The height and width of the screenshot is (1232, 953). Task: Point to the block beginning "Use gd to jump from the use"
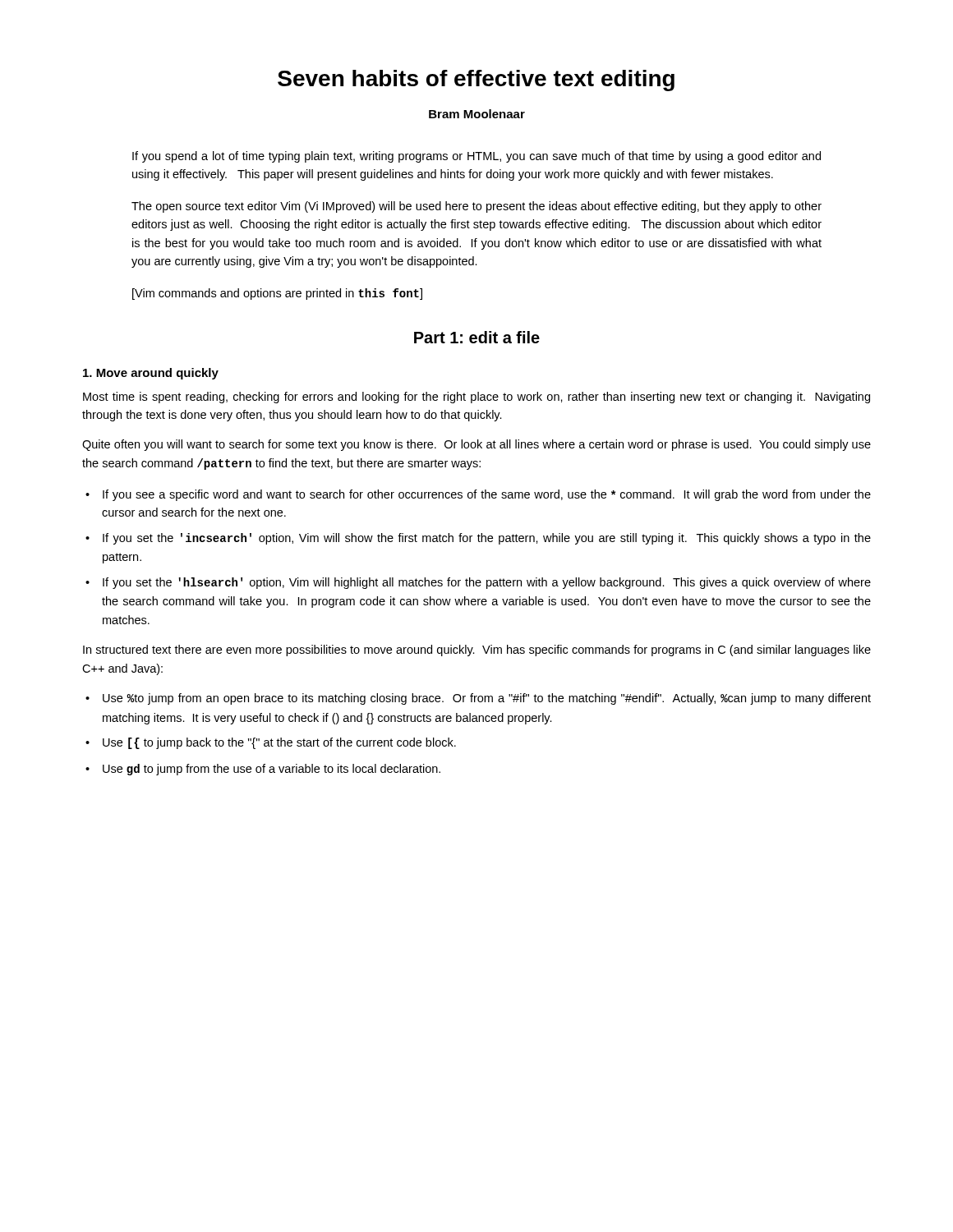pos(272,769)
